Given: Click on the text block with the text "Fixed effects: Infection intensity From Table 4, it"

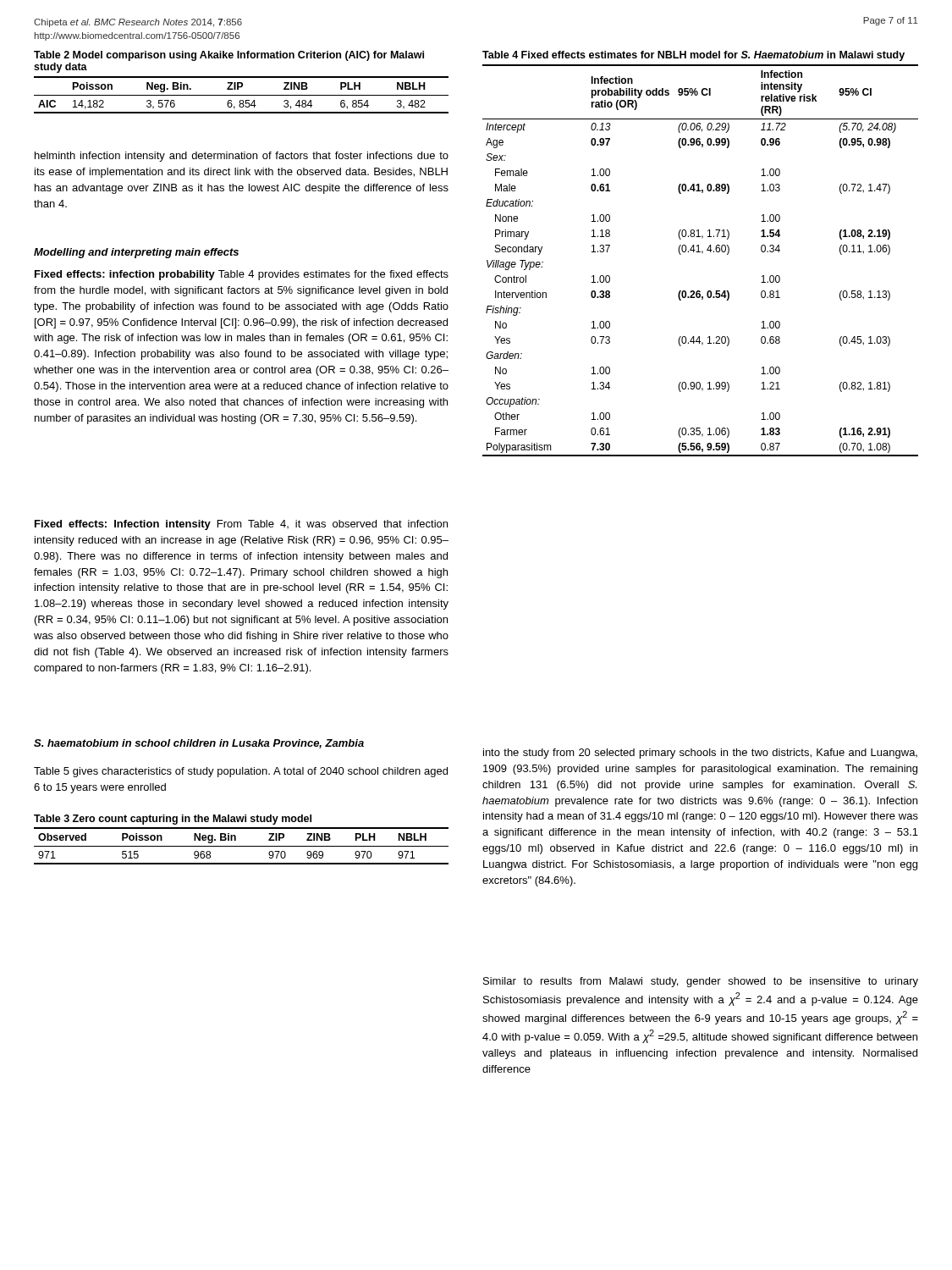Looking at the screenshot, I should [x=241, y=595].
